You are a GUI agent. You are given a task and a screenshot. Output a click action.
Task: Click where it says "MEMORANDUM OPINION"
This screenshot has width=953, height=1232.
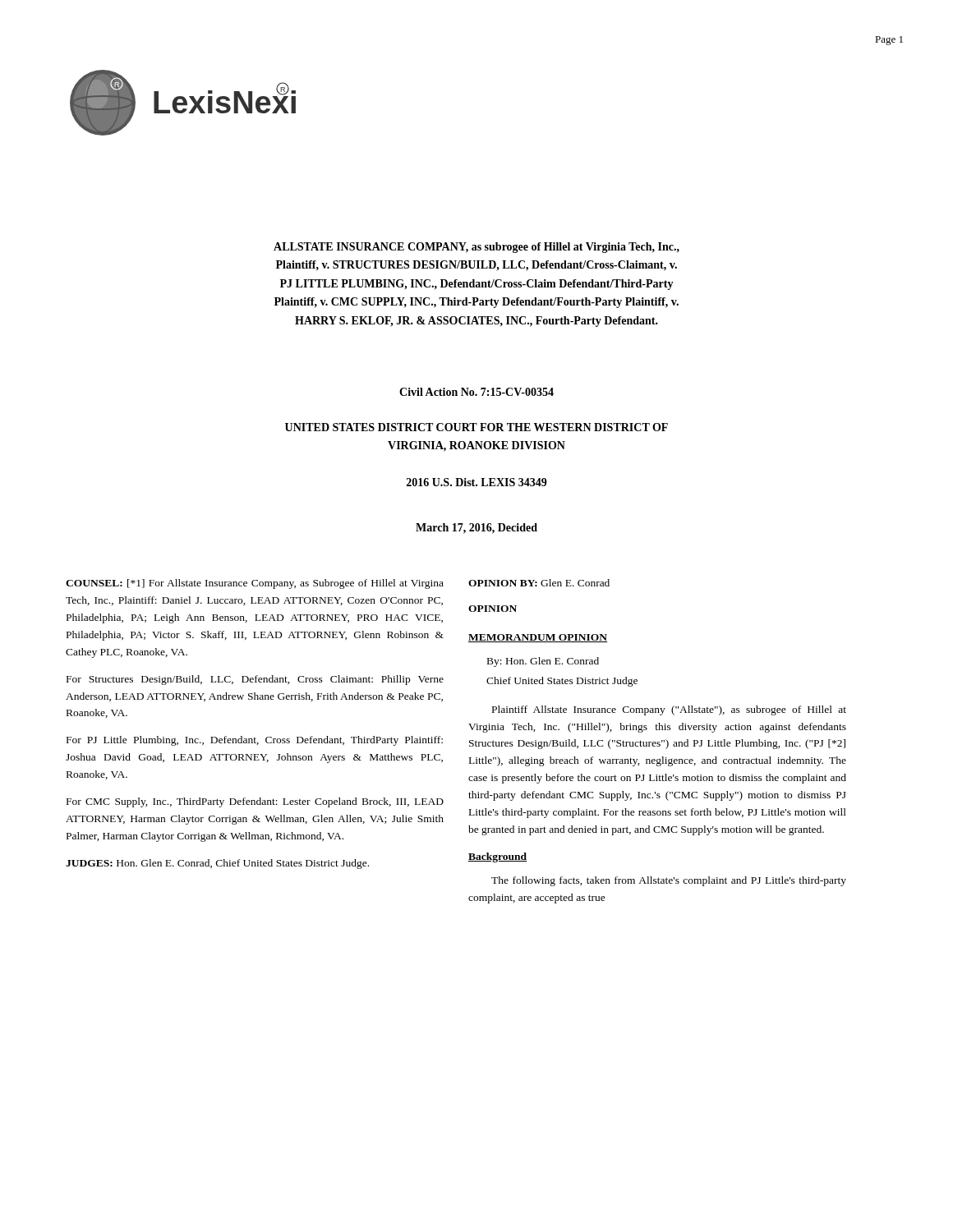coord(538,638)
